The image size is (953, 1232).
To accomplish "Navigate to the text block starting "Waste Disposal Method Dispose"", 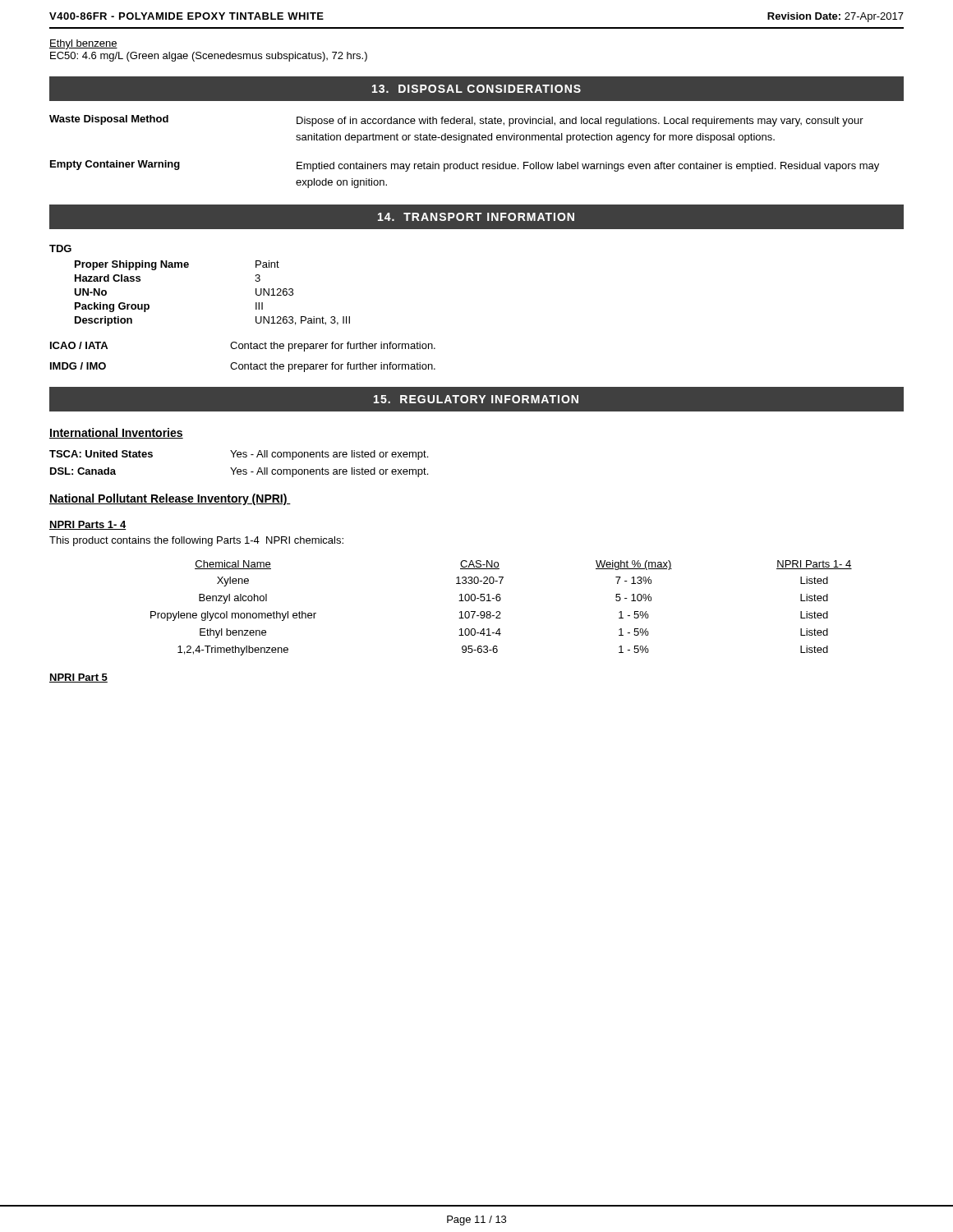I will [x=476, y=128].
